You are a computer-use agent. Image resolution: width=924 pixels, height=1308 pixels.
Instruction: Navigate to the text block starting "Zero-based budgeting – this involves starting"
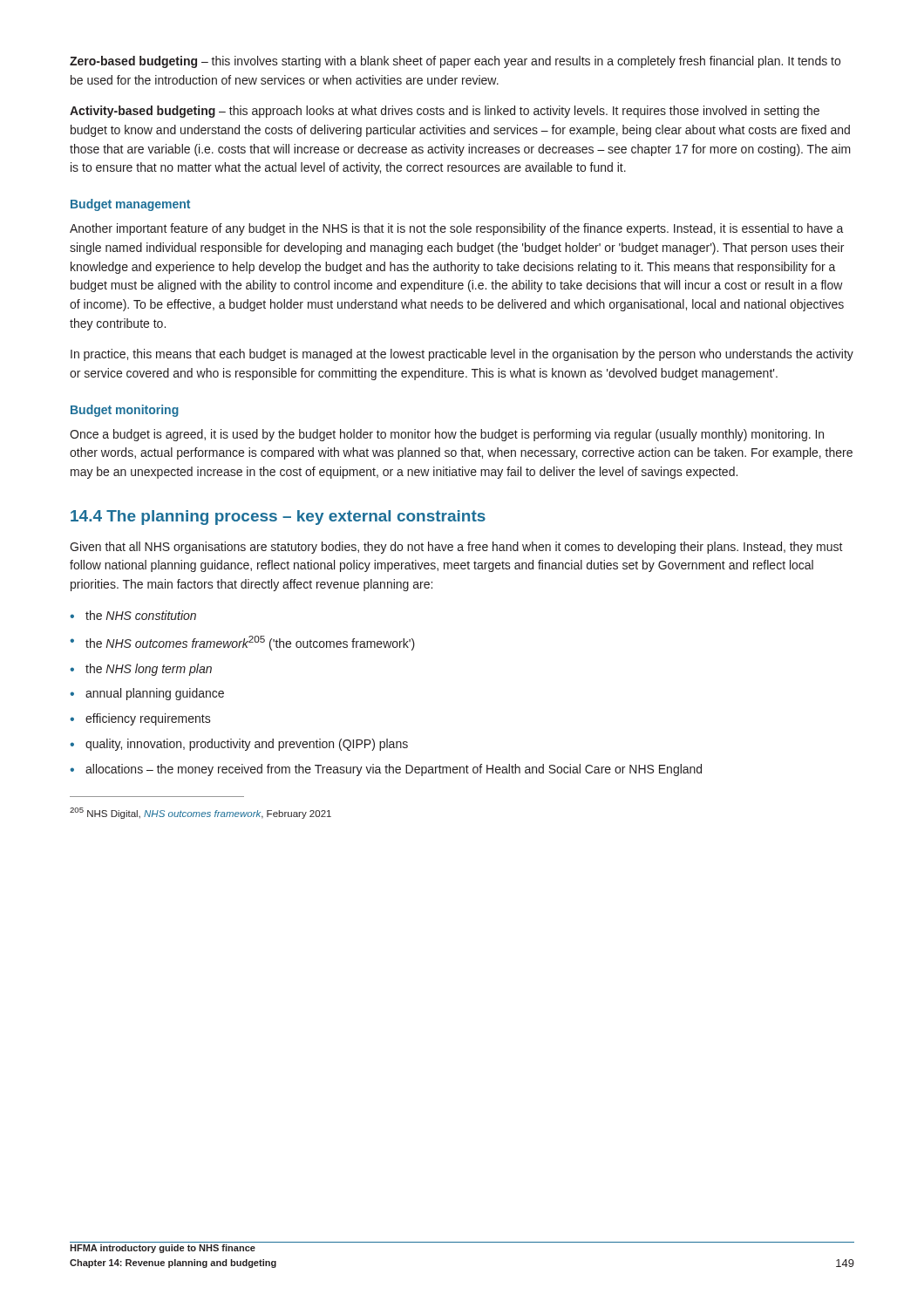pyautogui.click(x=462, y=71)
